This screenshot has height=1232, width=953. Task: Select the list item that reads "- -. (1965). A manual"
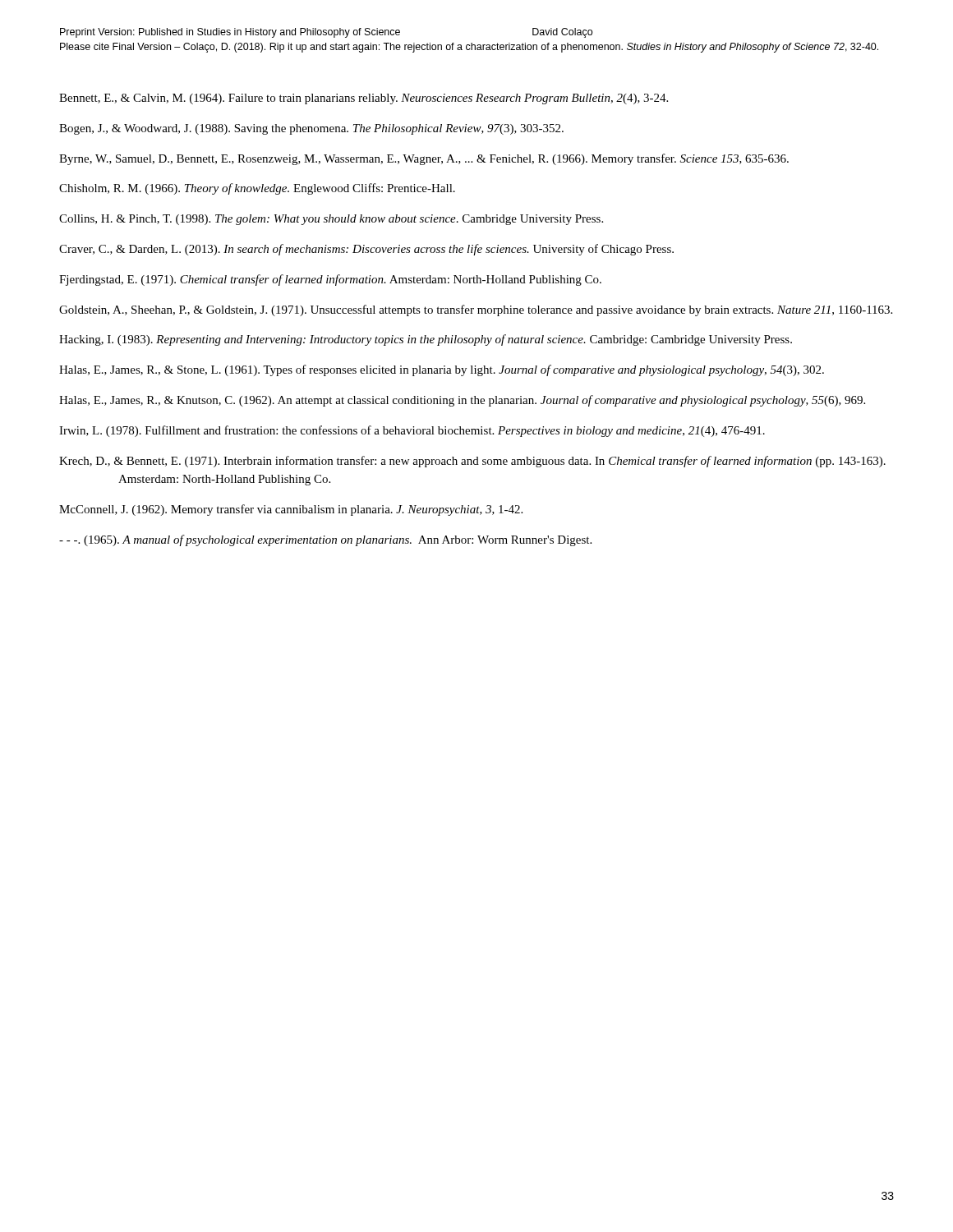tap(326, 540)
